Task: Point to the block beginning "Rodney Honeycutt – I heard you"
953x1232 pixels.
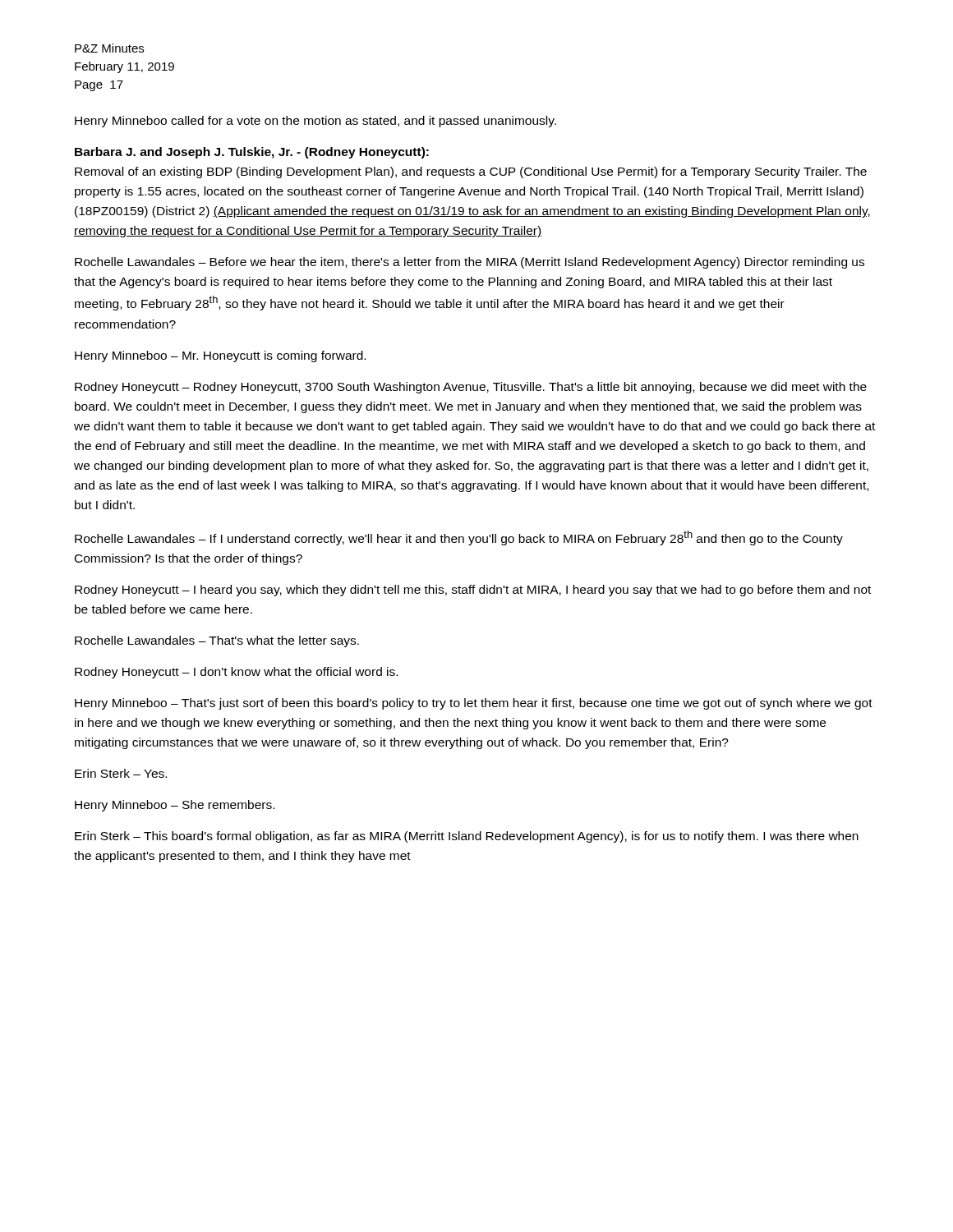Action: point(473,599)
